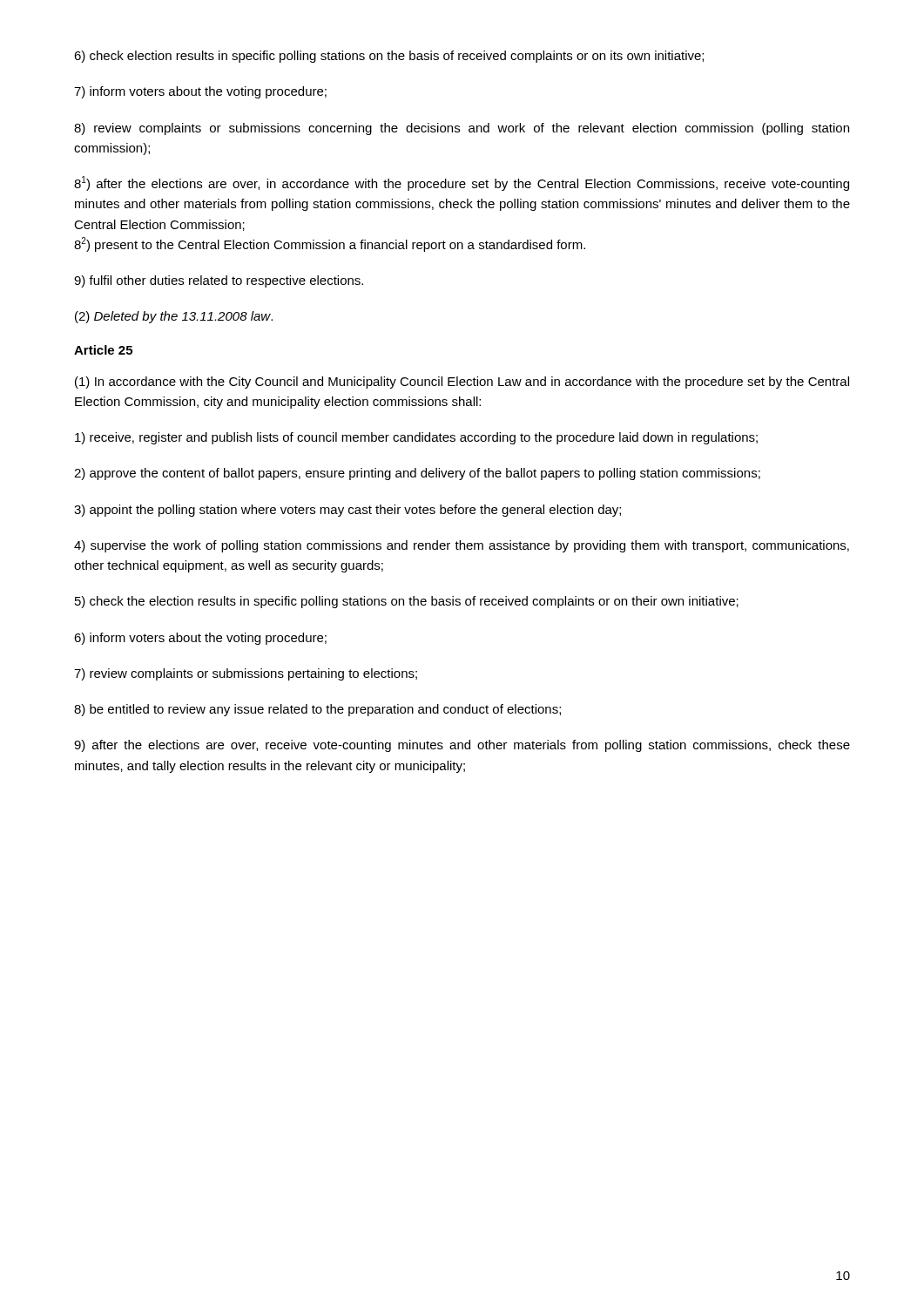The image size is (924, 1307).
Task: Locate the list item that reads "5) check the election results in specific polling"
Action: [x=407, y=601]
